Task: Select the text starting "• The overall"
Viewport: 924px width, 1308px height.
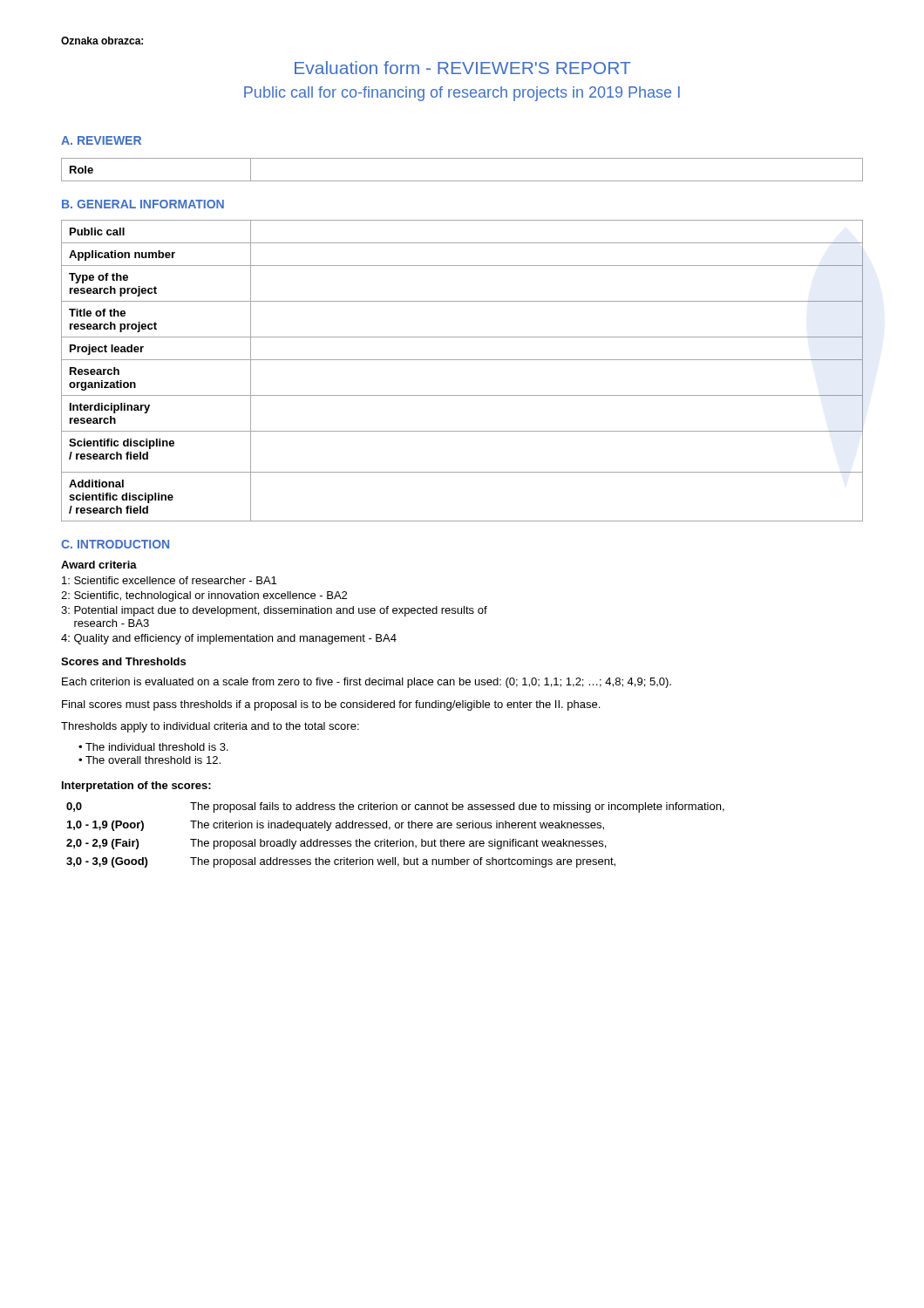Action: [x=150, y=760]
